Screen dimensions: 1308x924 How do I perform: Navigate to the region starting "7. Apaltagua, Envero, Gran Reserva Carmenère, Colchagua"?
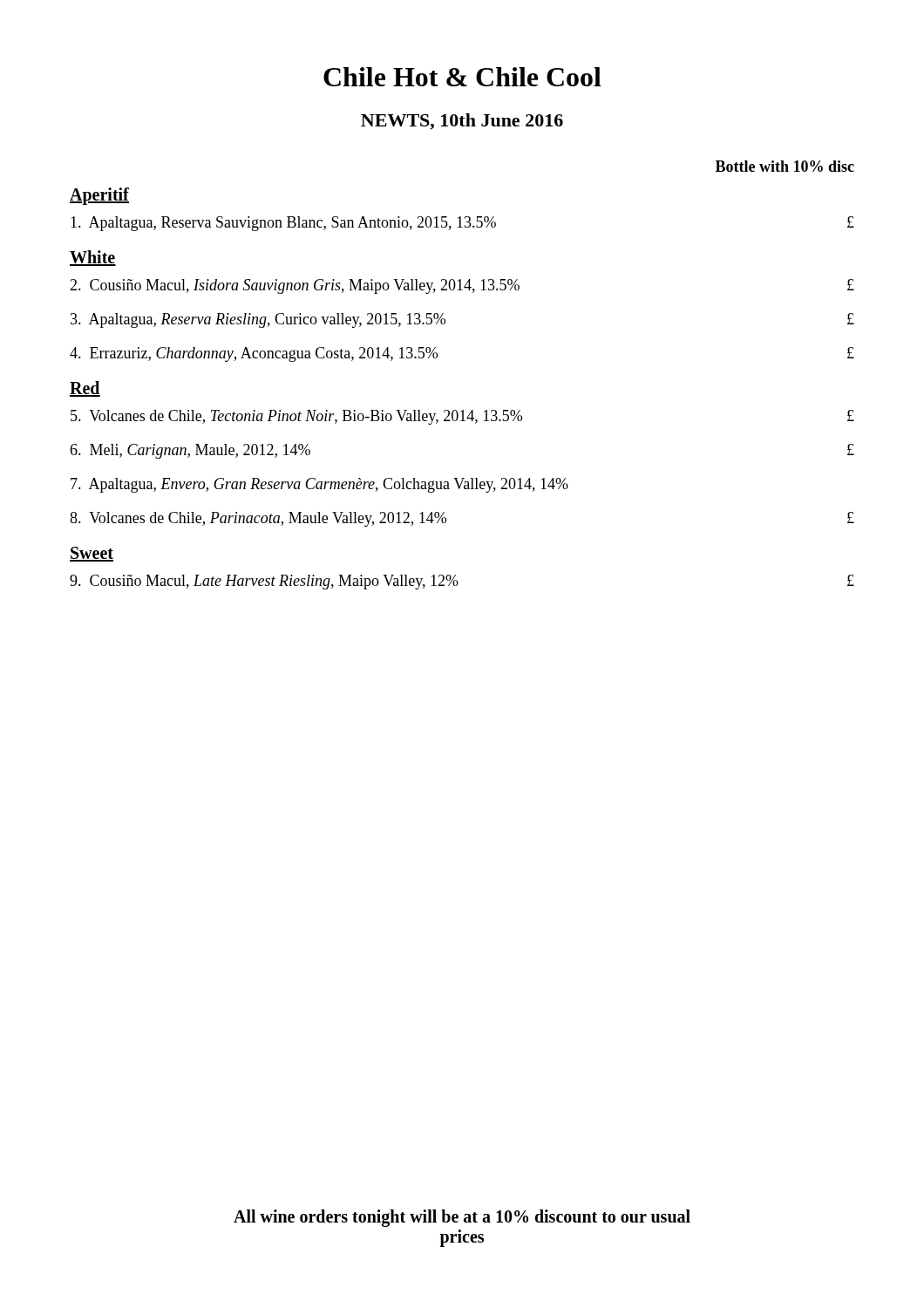click(x=462, y=484)
